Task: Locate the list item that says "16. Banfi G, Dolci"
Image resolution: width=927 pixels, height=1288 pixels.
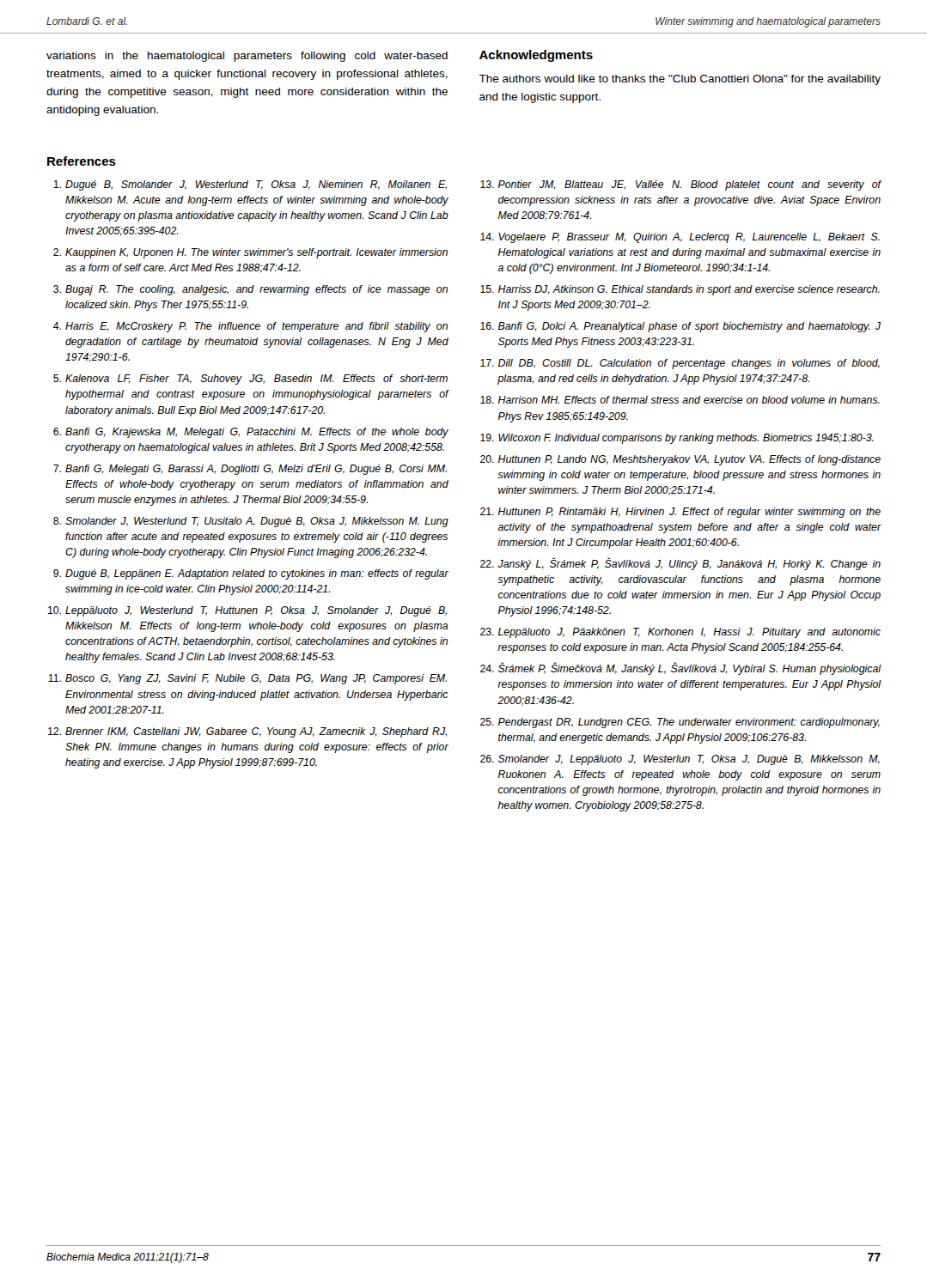Action: [x=680, y=334]
